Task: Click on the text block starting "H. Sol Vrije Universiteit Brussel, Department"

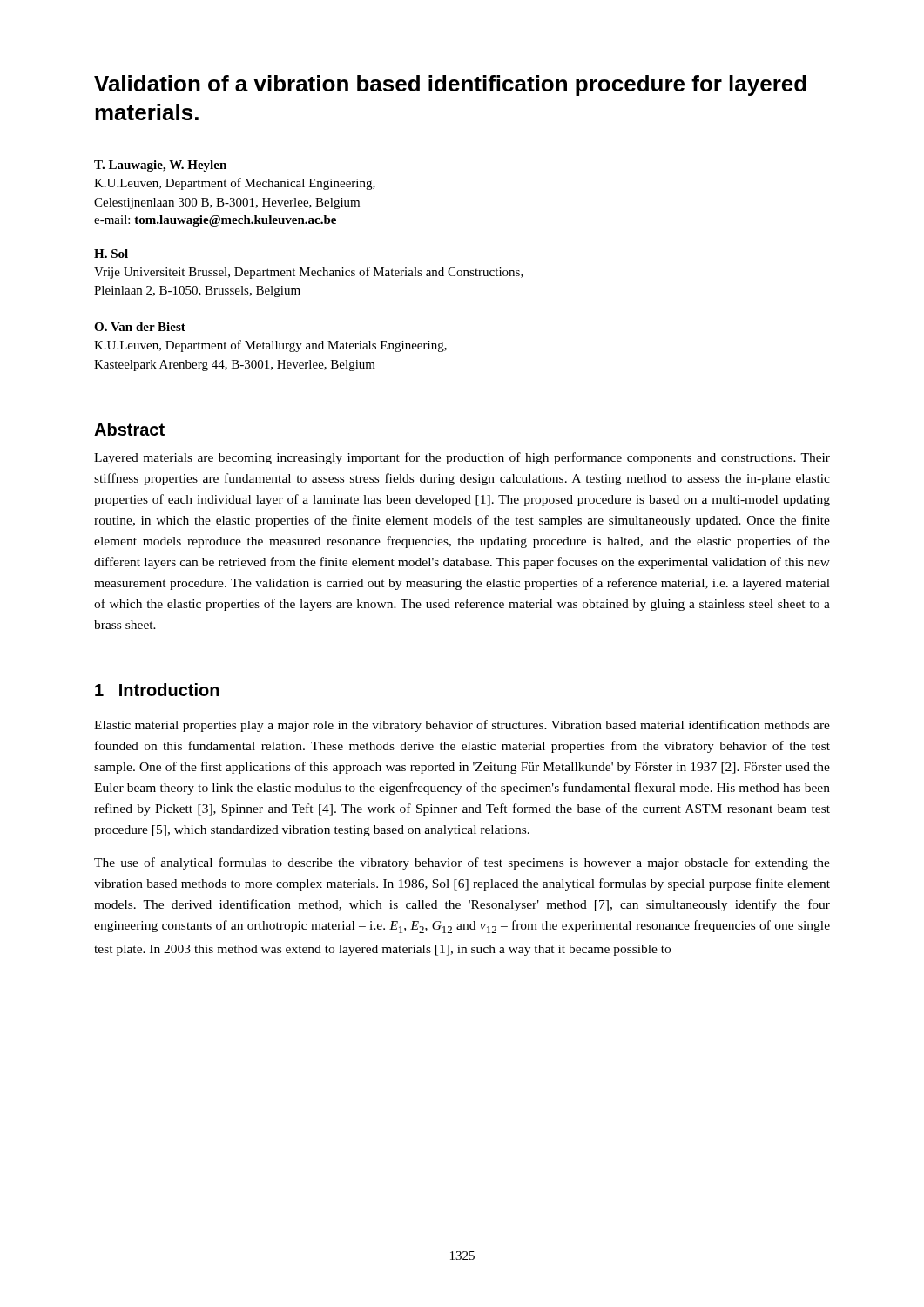Action: pyautogui.click(x=462, y=273)
